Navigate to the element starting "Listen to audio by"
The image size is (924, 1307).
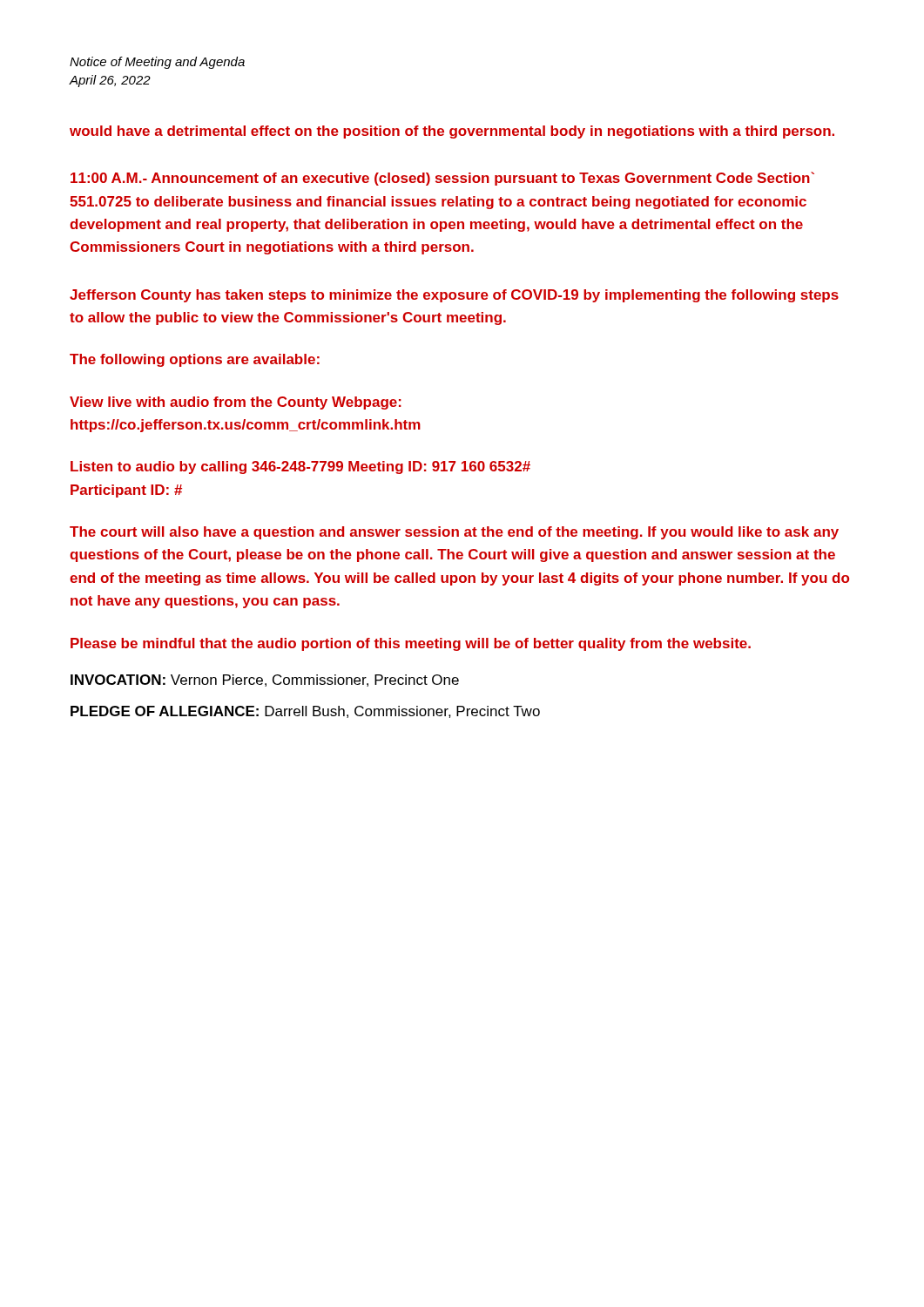coord(462,479)
